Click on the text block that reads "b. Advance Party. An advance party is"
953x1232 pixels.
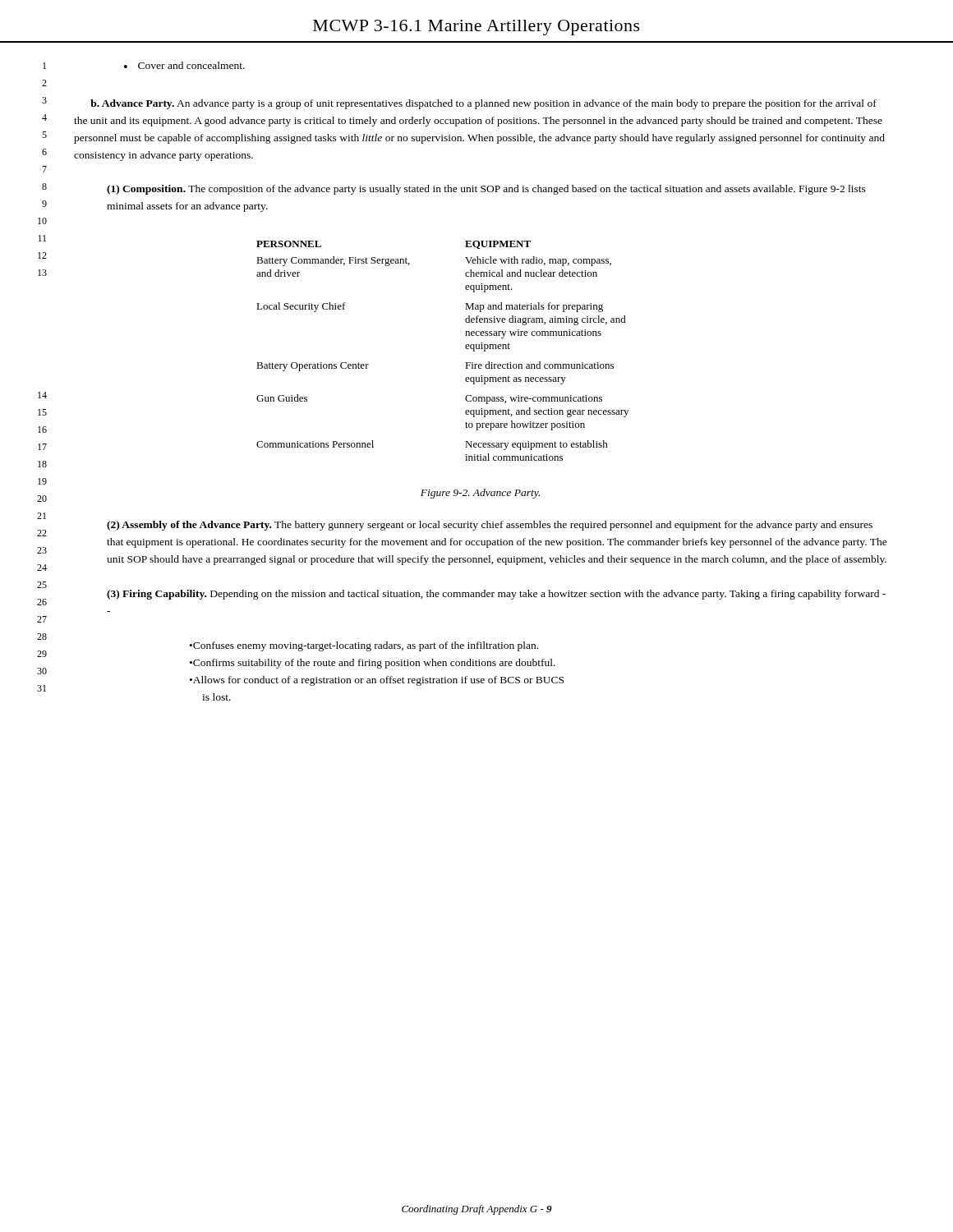479,129
